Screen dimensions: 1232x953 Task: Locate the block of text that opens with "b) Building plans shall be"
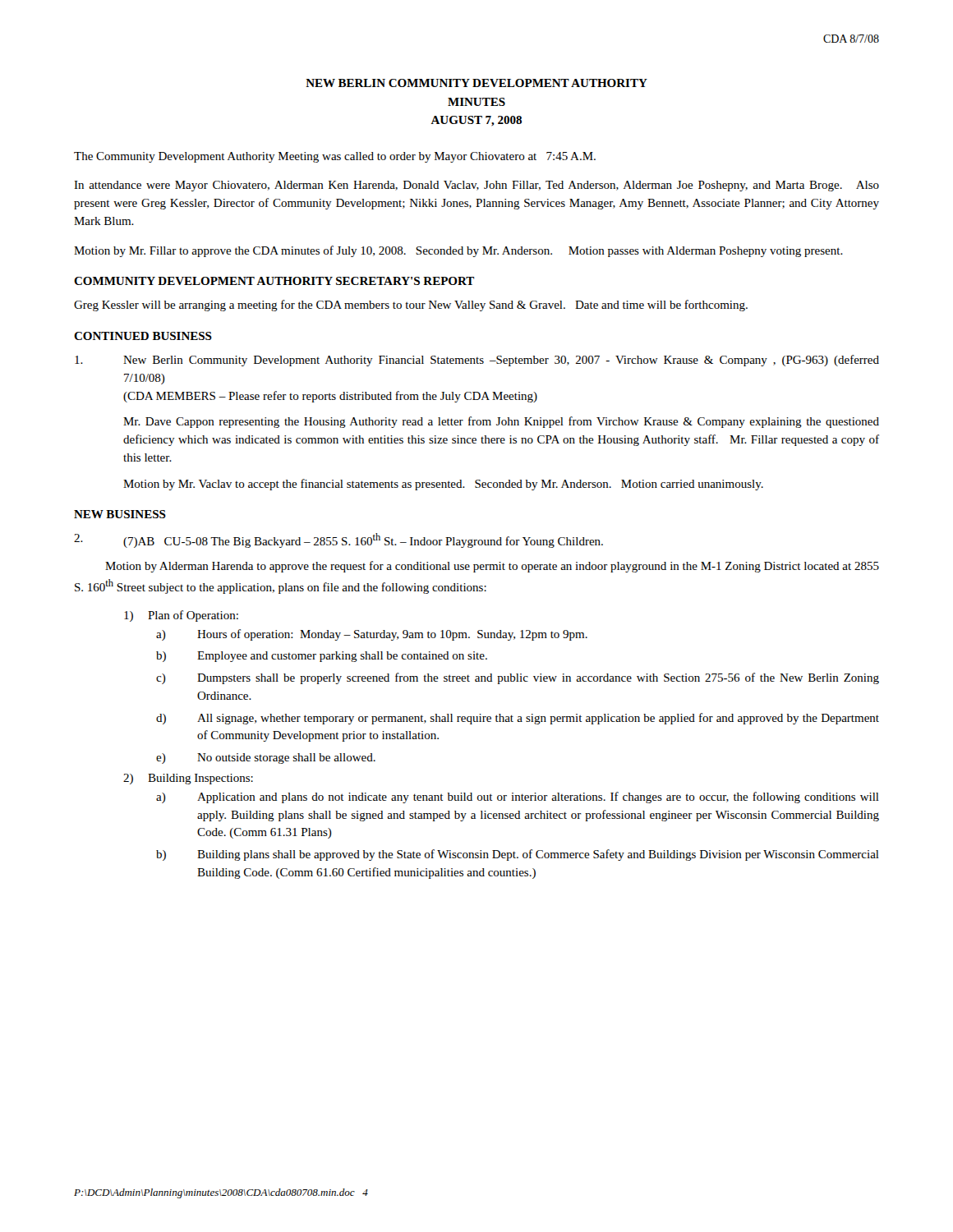[513, 864]
